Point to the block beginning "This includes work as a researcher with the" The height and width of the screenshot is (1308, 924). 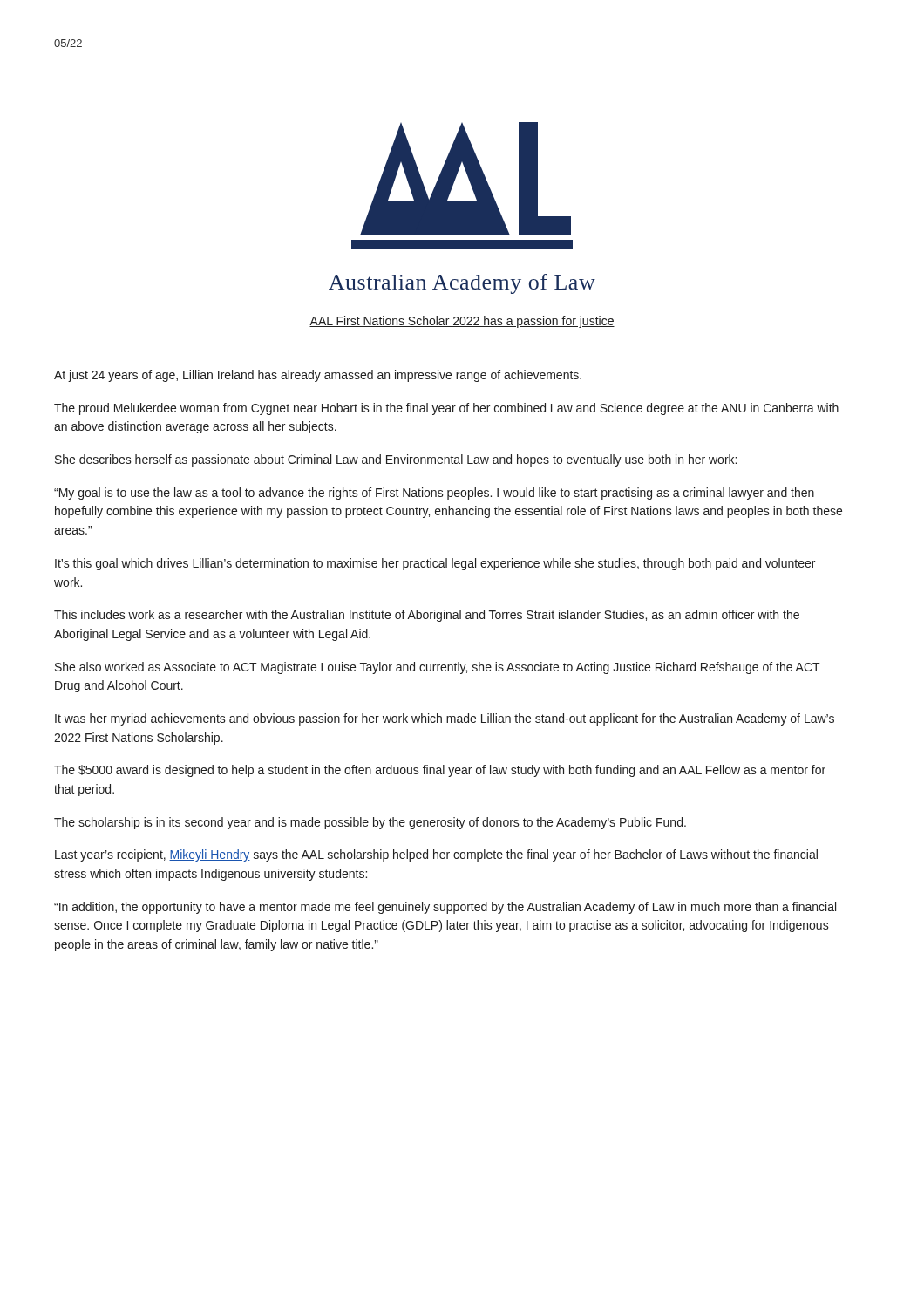tap(451, 625)
